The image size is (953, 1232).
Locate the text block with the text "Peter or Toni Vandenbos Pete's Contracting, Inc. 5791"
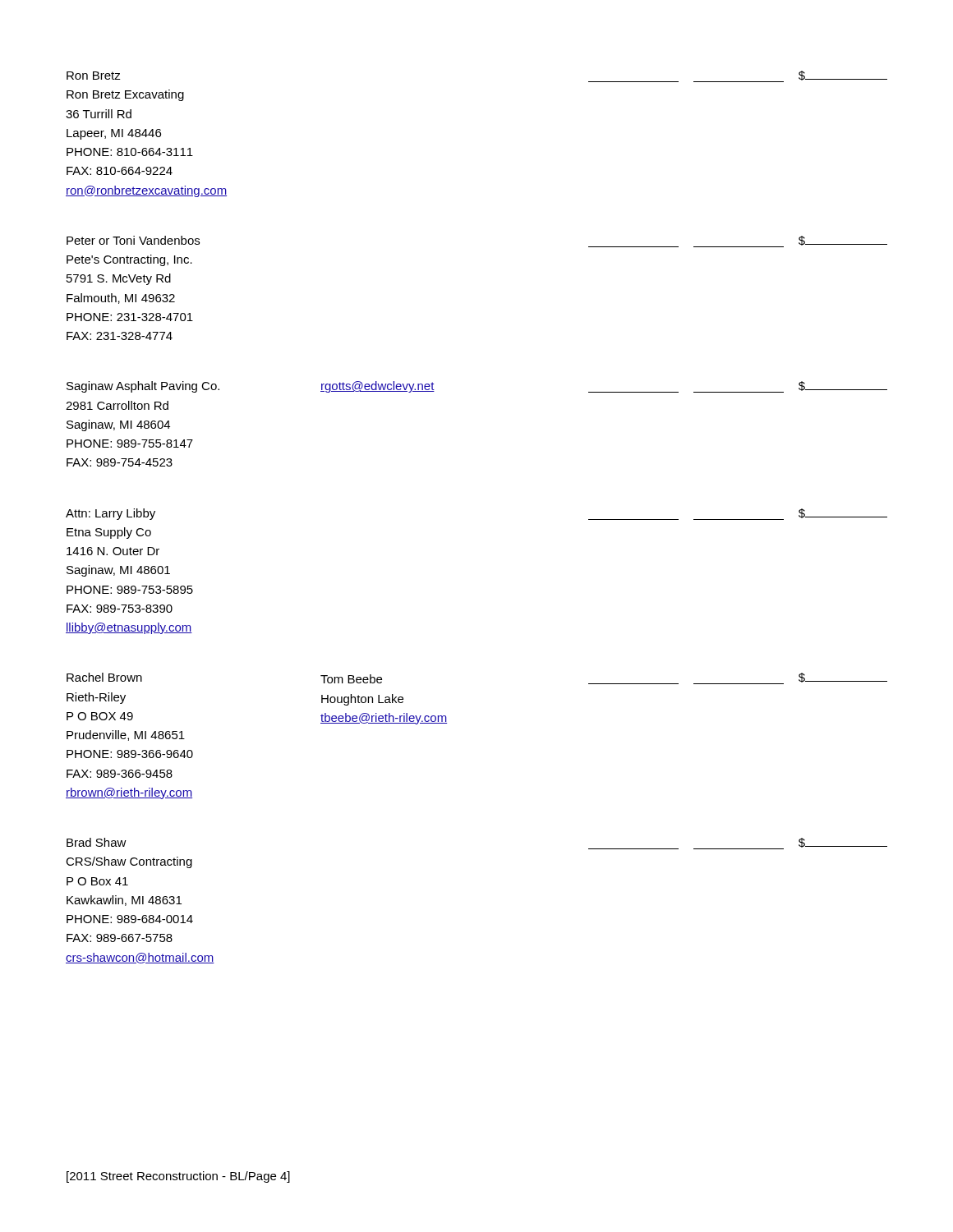pos(134,241)
